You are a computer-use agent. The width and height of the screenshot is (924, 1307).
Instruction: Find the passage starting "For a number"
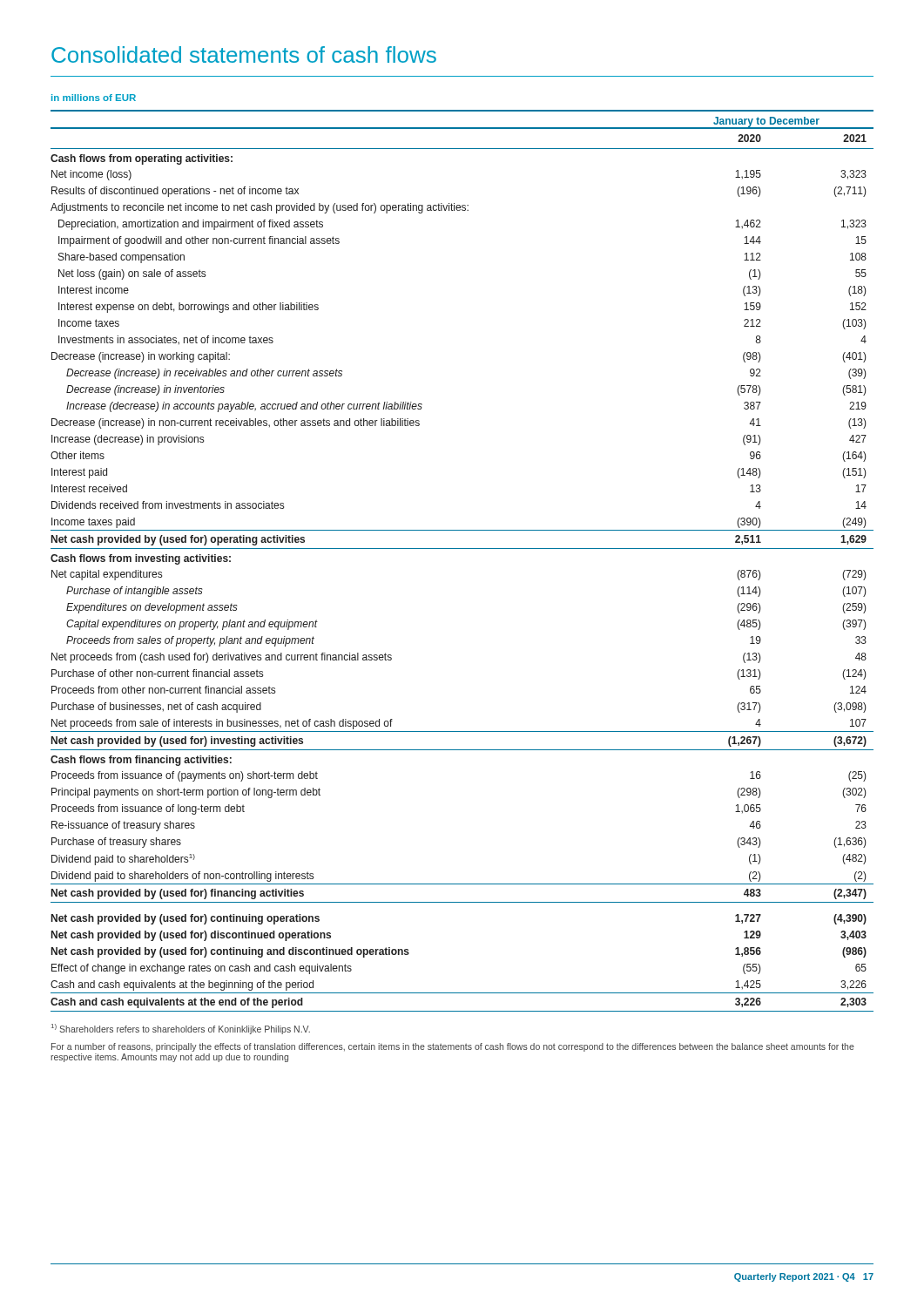(462, 1051)
